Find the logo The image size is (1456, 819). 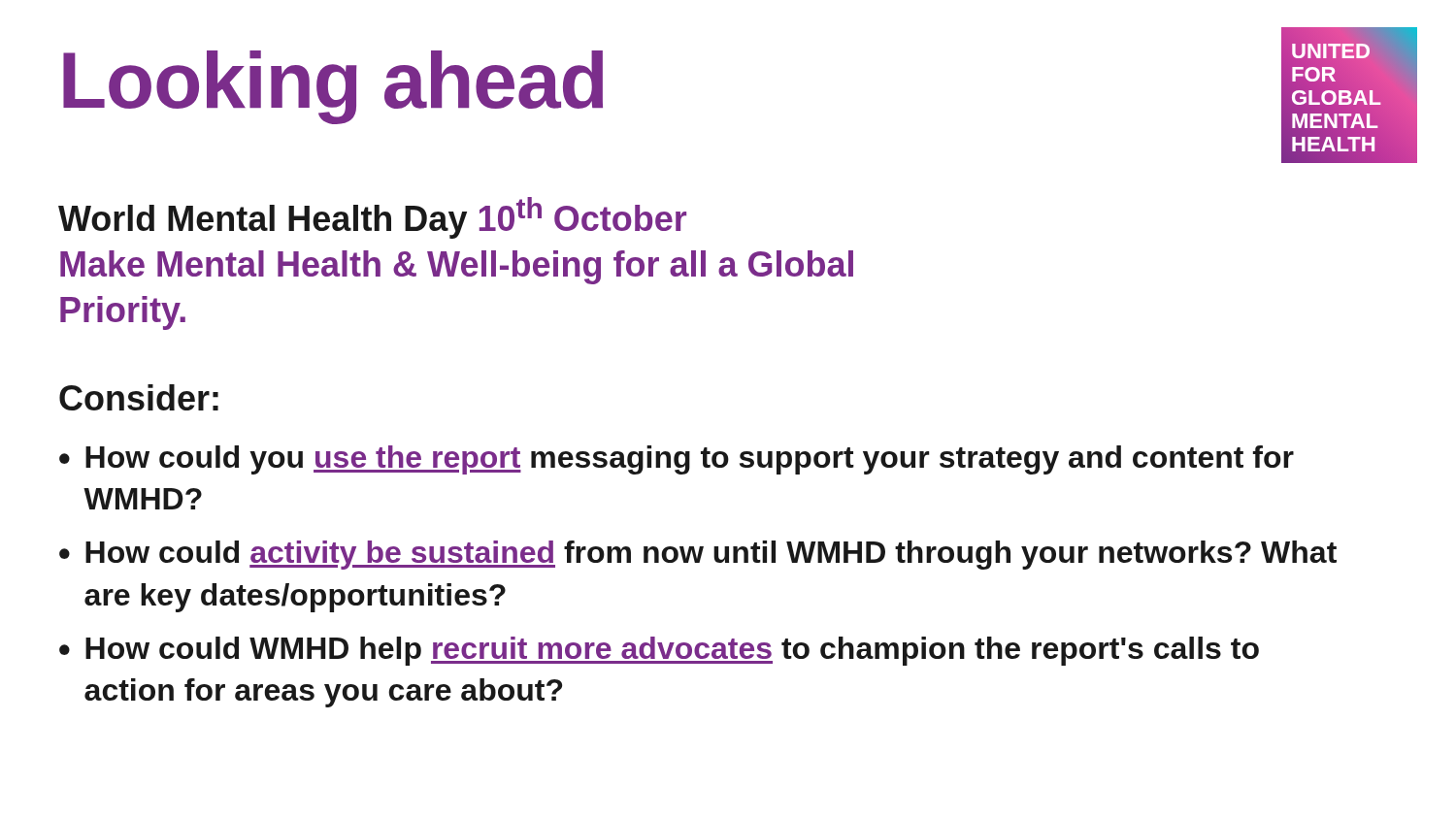tap(1349, 95)
